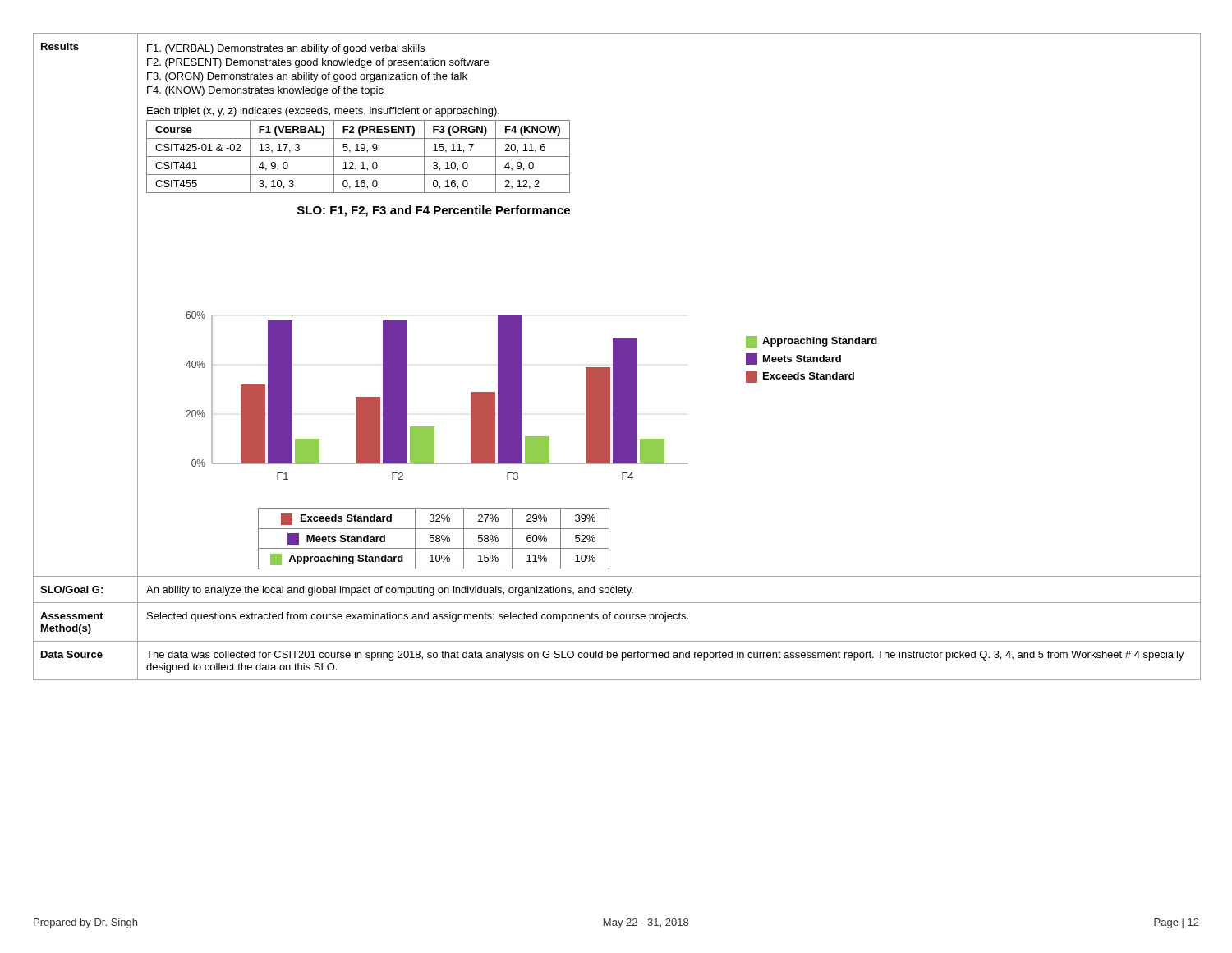Find the text block containing "An ability to analyze"
The height and width of the screenshot is (953, 1232).
(390, 589)
